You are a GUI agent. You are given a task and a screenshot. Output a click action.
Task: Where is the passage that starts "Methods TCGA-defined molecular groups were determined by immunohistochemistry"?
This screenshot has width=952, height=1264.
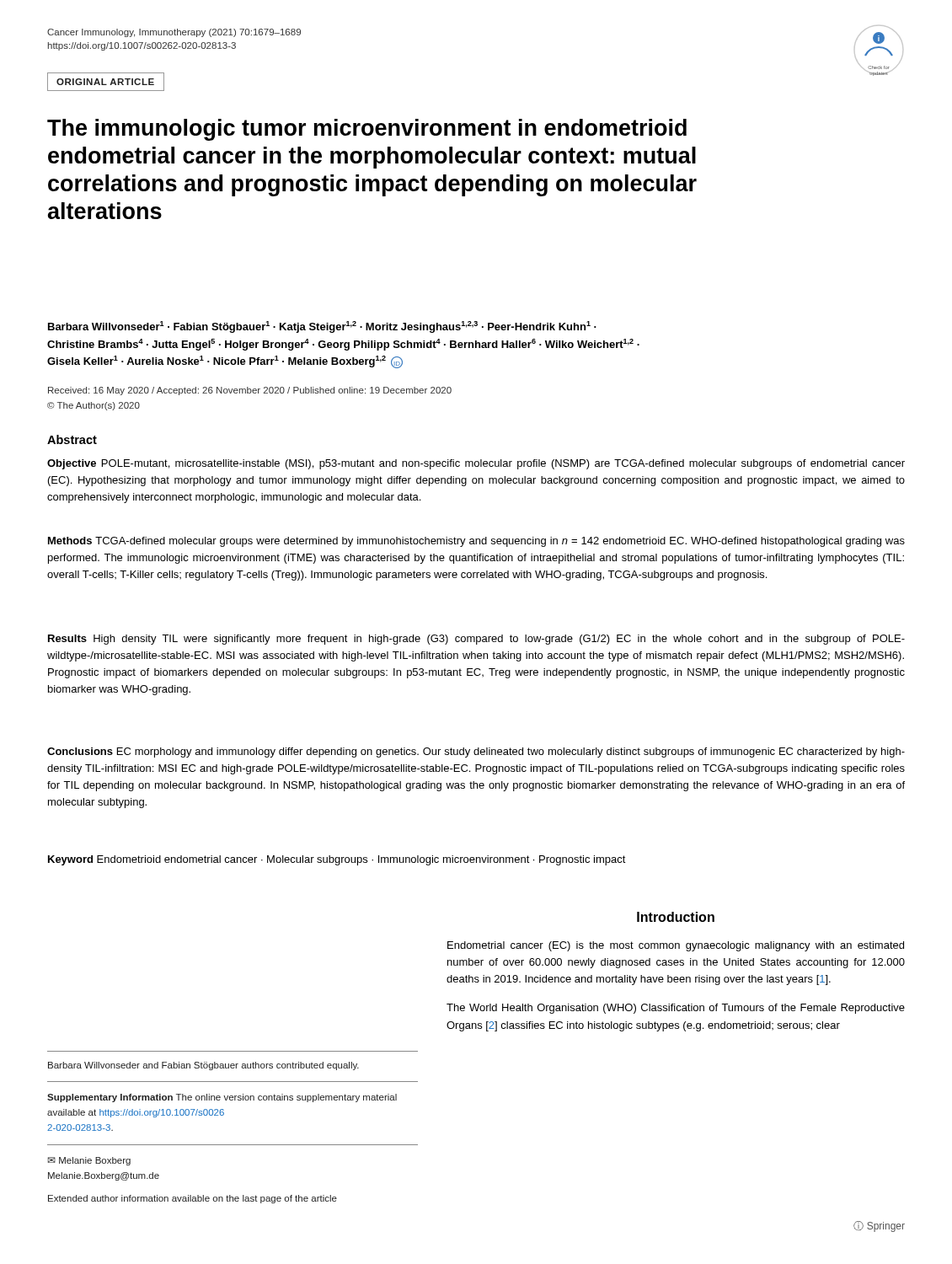476,558
